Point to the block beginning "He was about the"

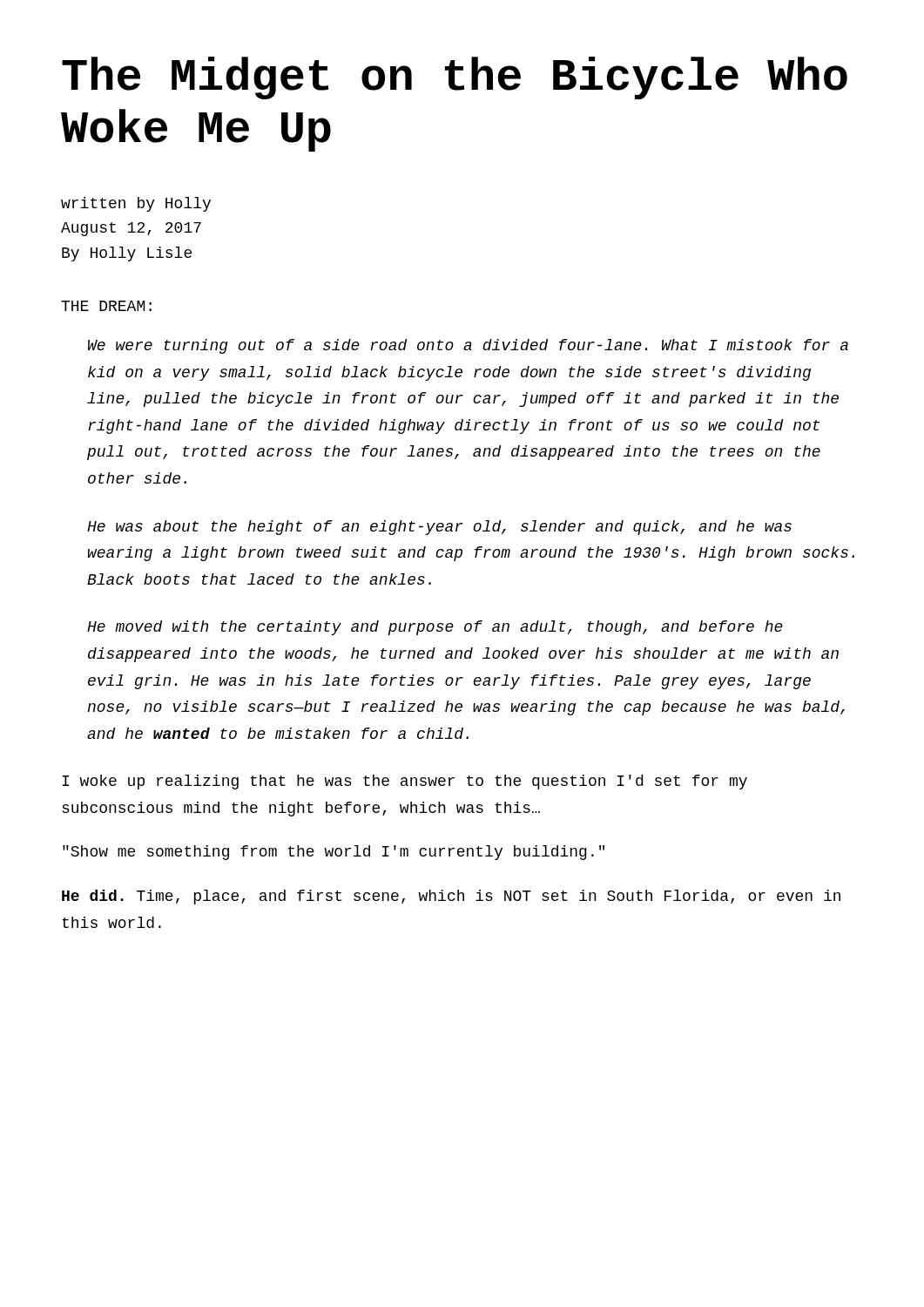473,553
